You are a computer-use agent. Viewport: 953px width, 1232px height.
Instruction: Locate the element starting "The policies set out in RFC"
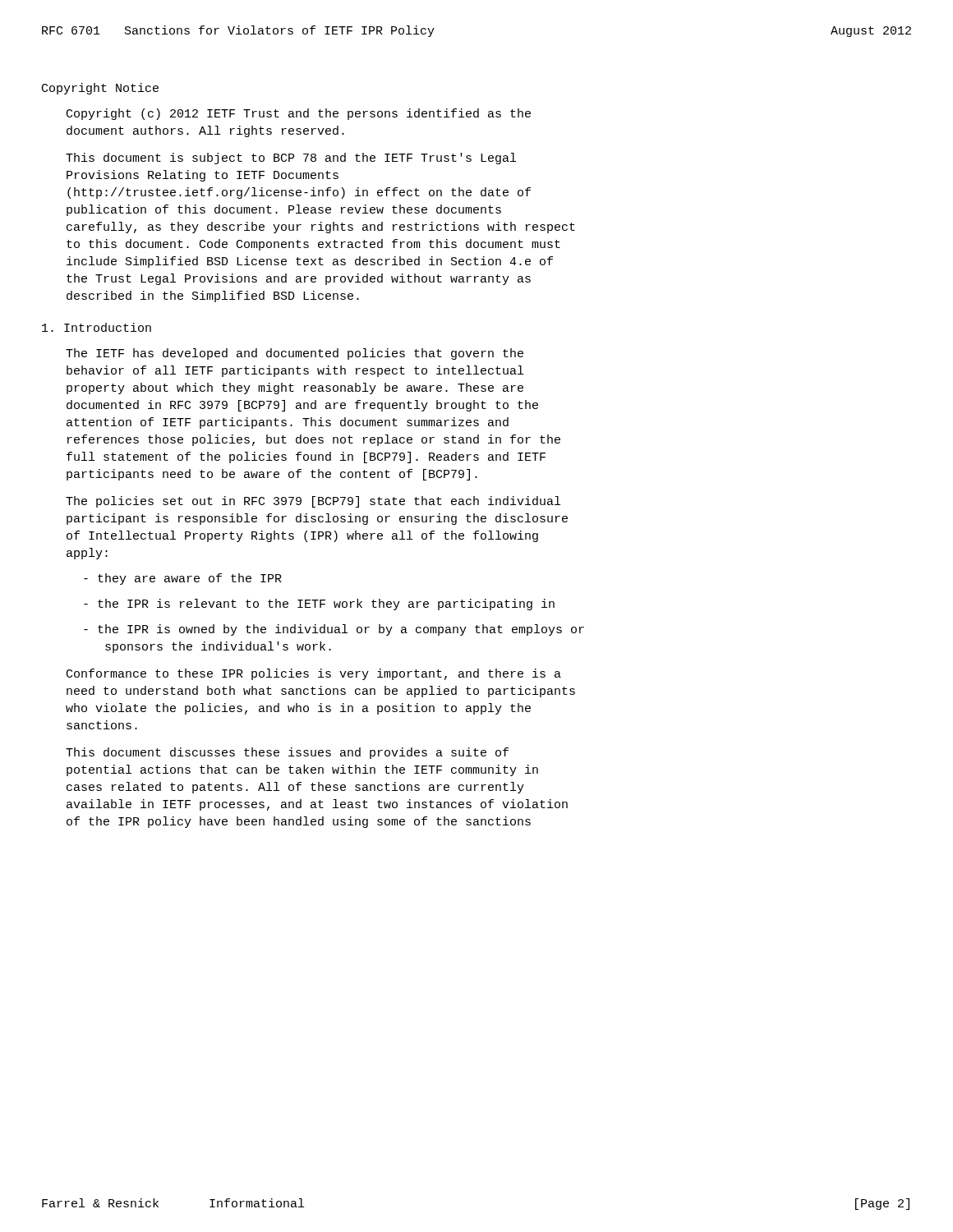click(317, 528)
